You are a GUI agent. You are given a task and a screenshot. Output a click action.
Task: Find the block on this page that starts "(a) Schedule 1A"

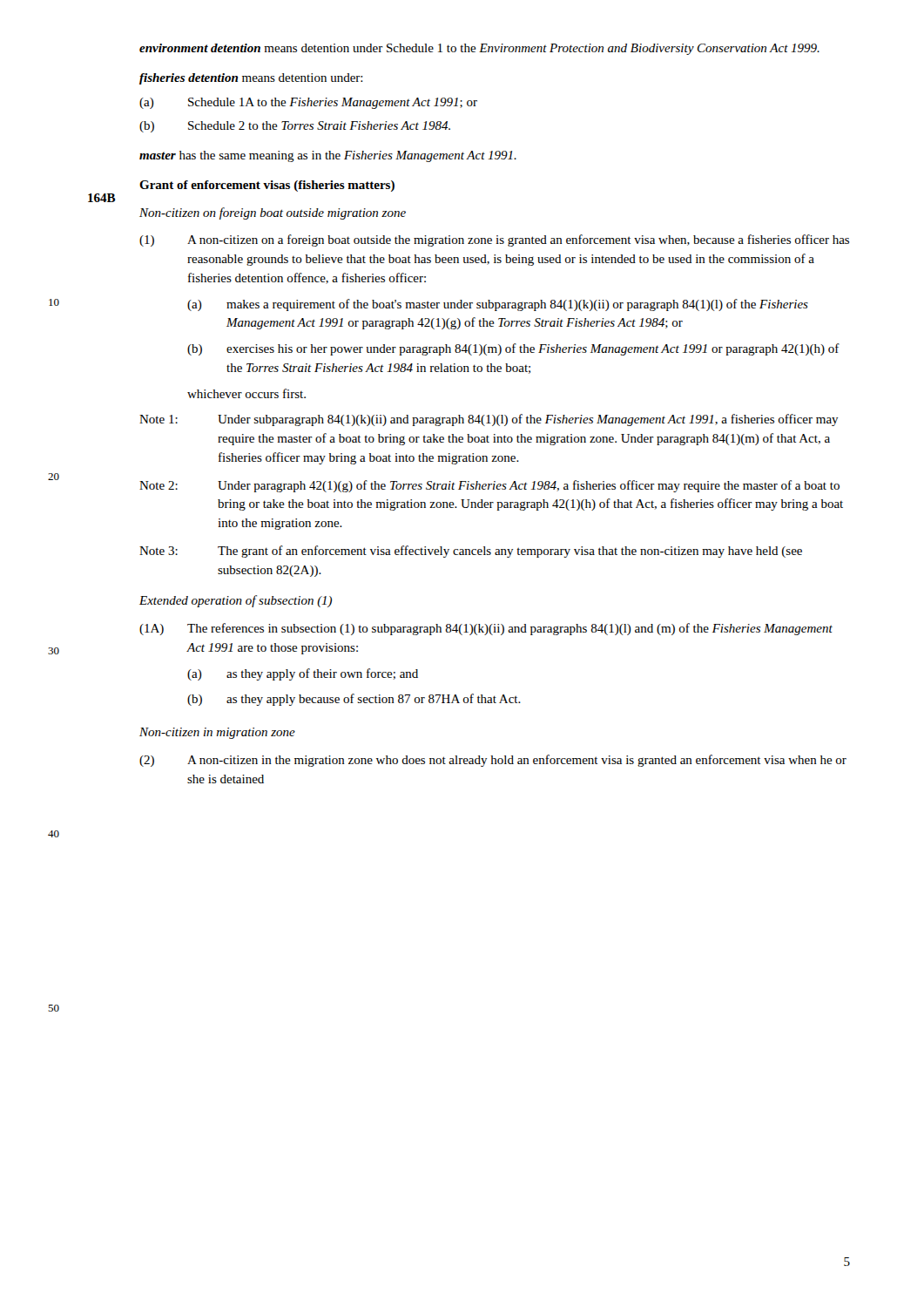point(308,102)
